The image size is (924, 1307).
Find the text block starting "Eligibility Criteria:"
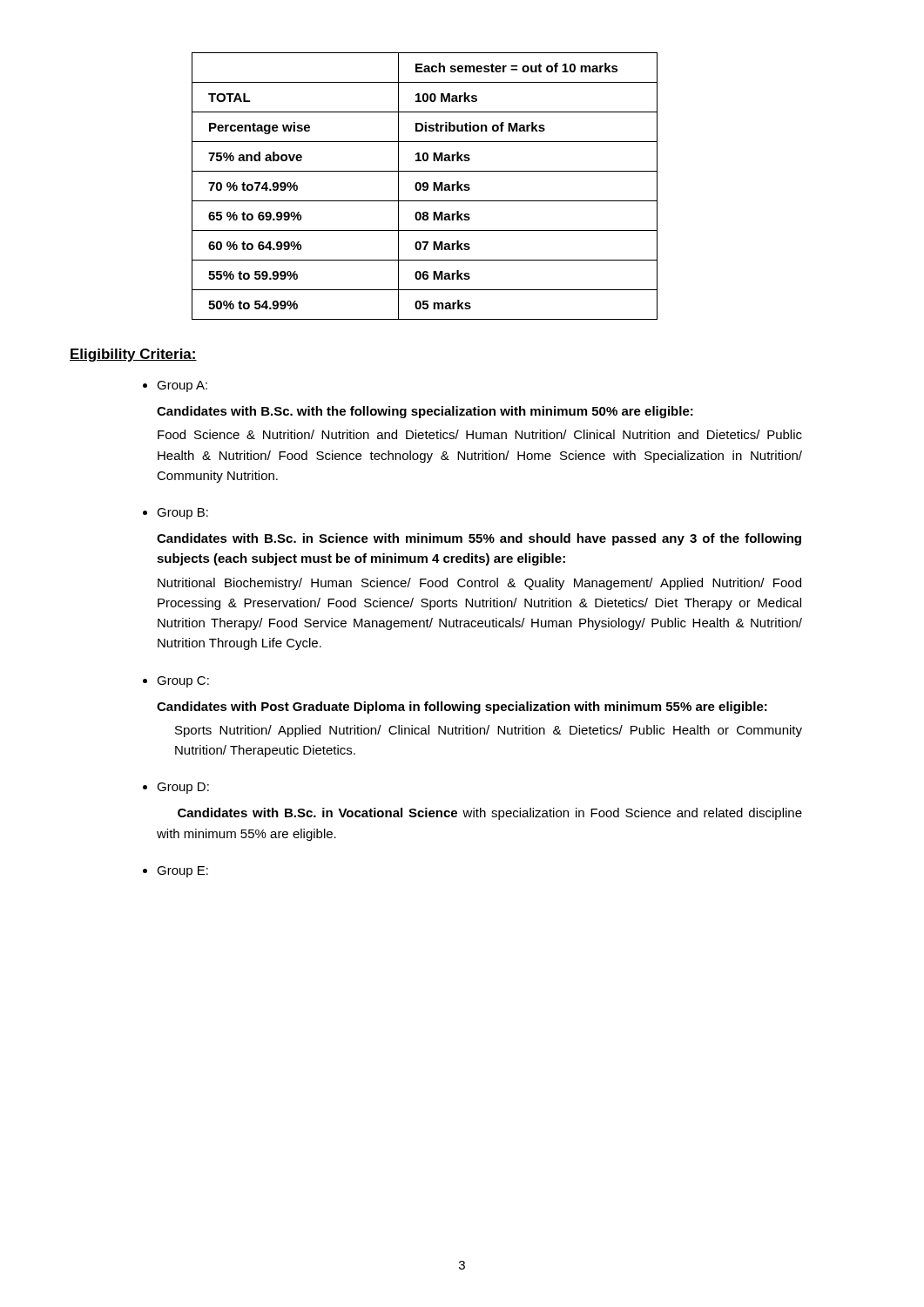pyautogui.click(x=133, y=354)
